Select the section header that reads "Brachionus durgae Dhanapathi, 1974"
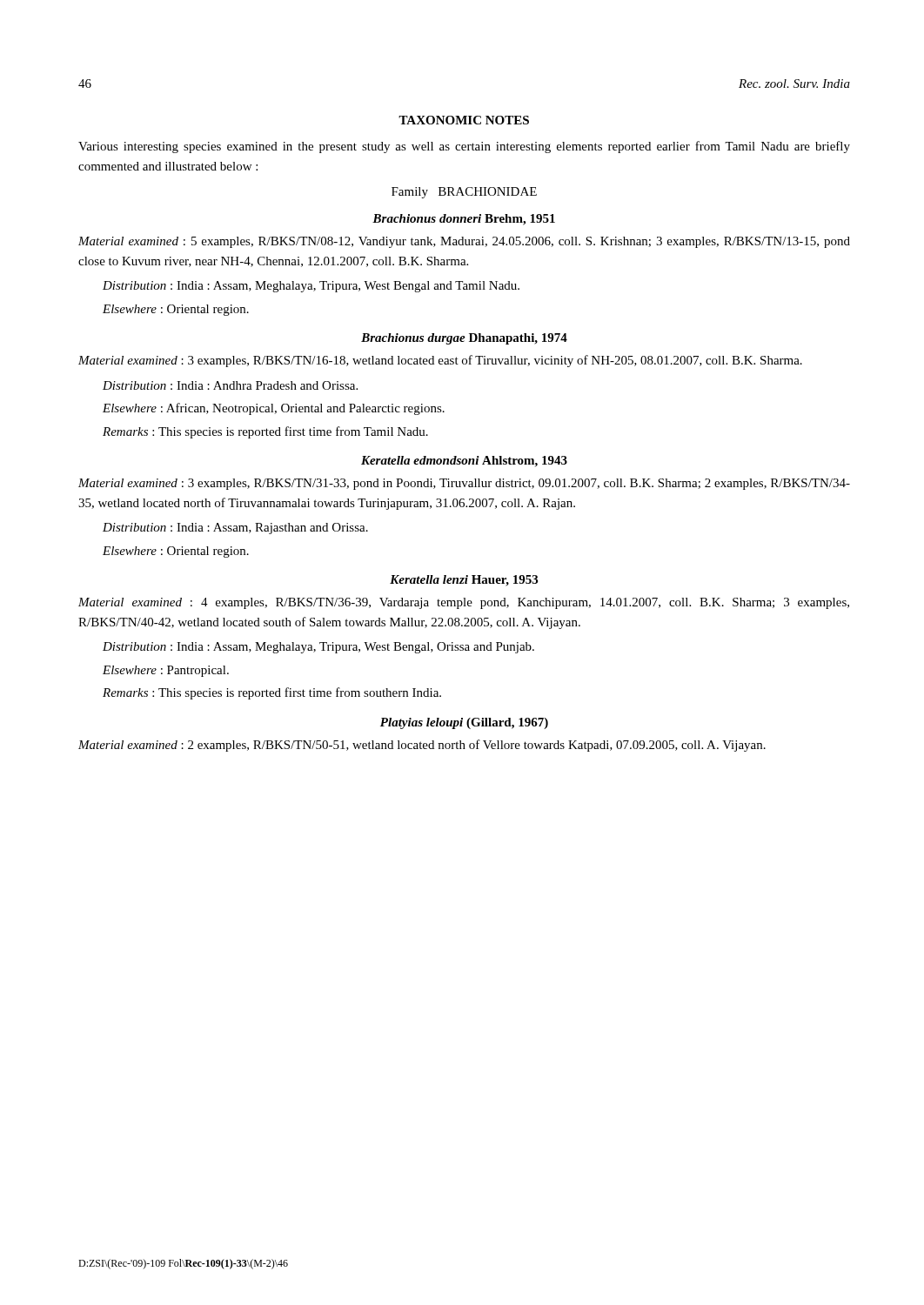Viewport: 924px width, 1305px height. 464,338
